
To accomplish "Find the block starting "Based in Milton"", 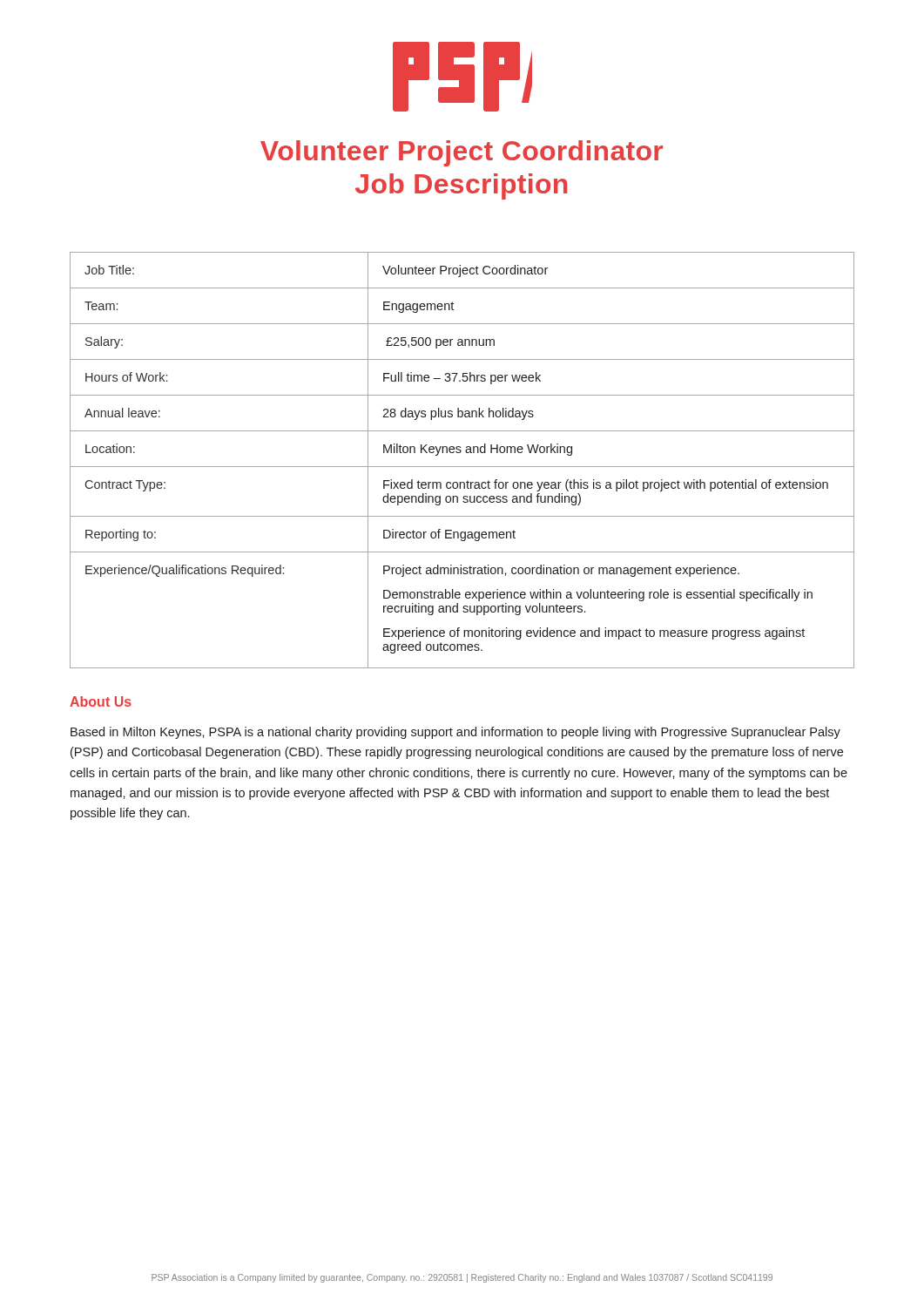I will tap(462, 773).
